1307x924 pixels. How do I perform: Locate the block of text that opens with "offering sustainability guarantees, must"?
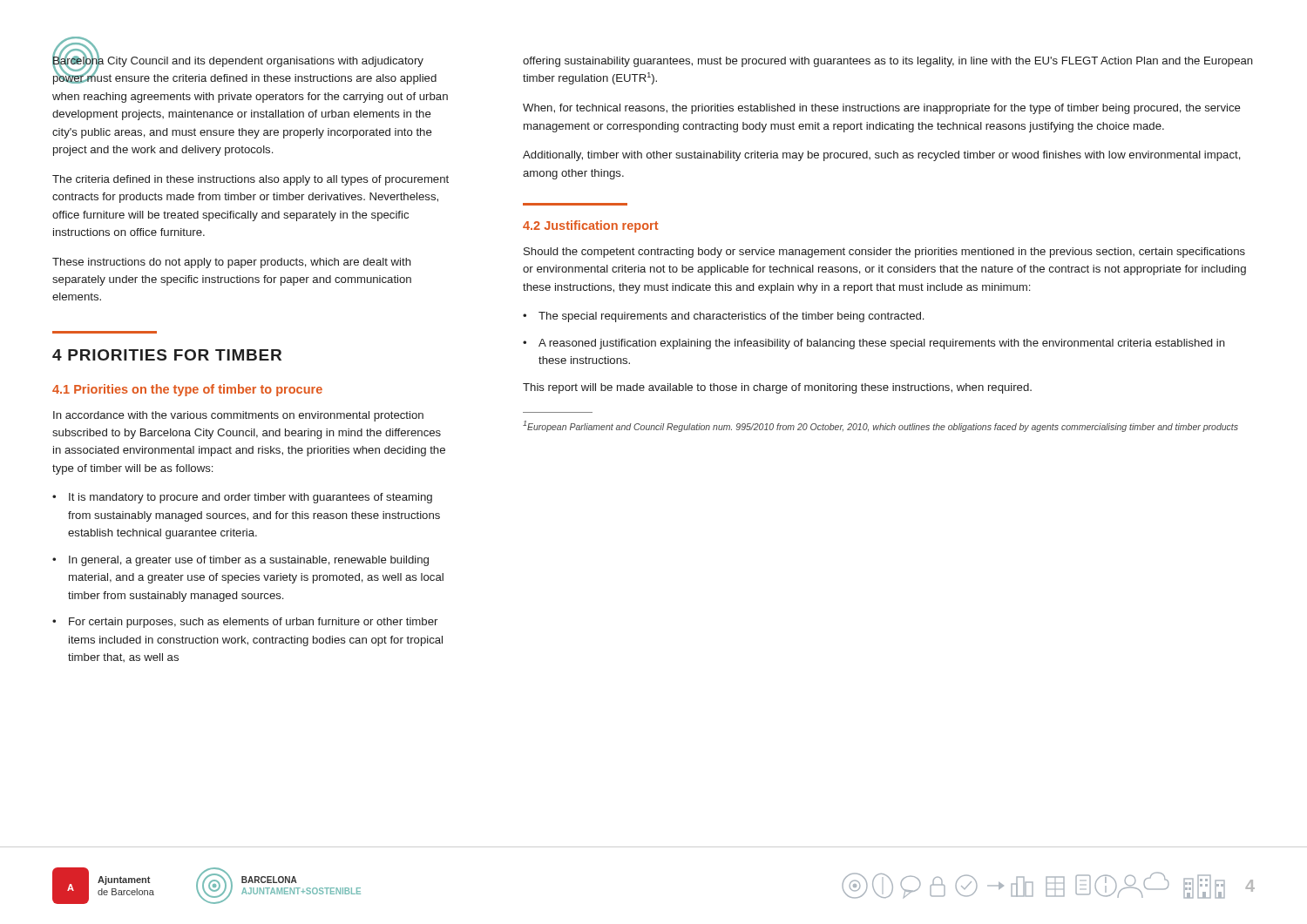click(889, 70)
